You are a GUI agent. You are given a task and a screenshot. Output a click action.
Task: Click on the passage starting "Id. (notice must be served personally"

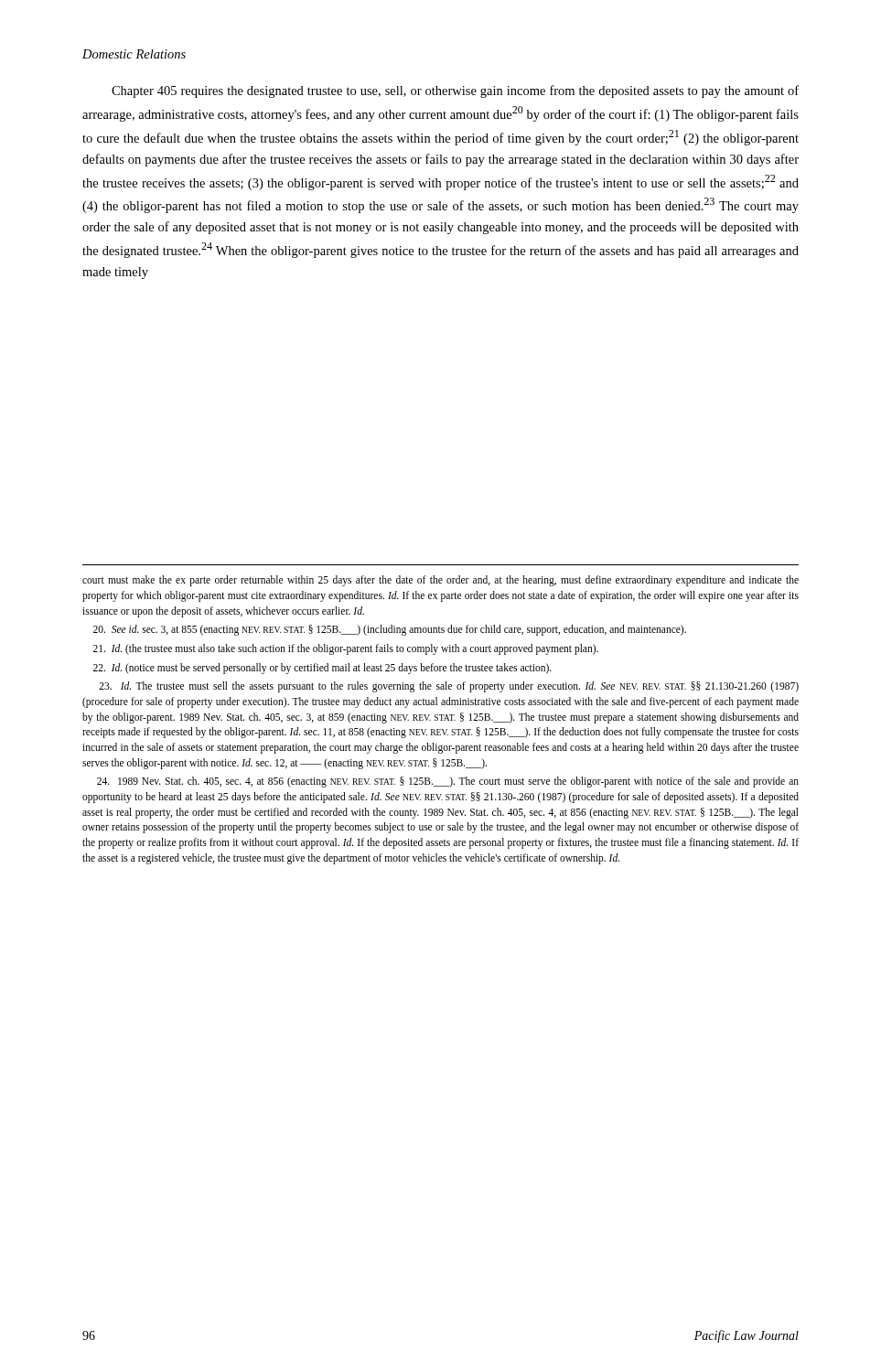click(x=317, y=667)
